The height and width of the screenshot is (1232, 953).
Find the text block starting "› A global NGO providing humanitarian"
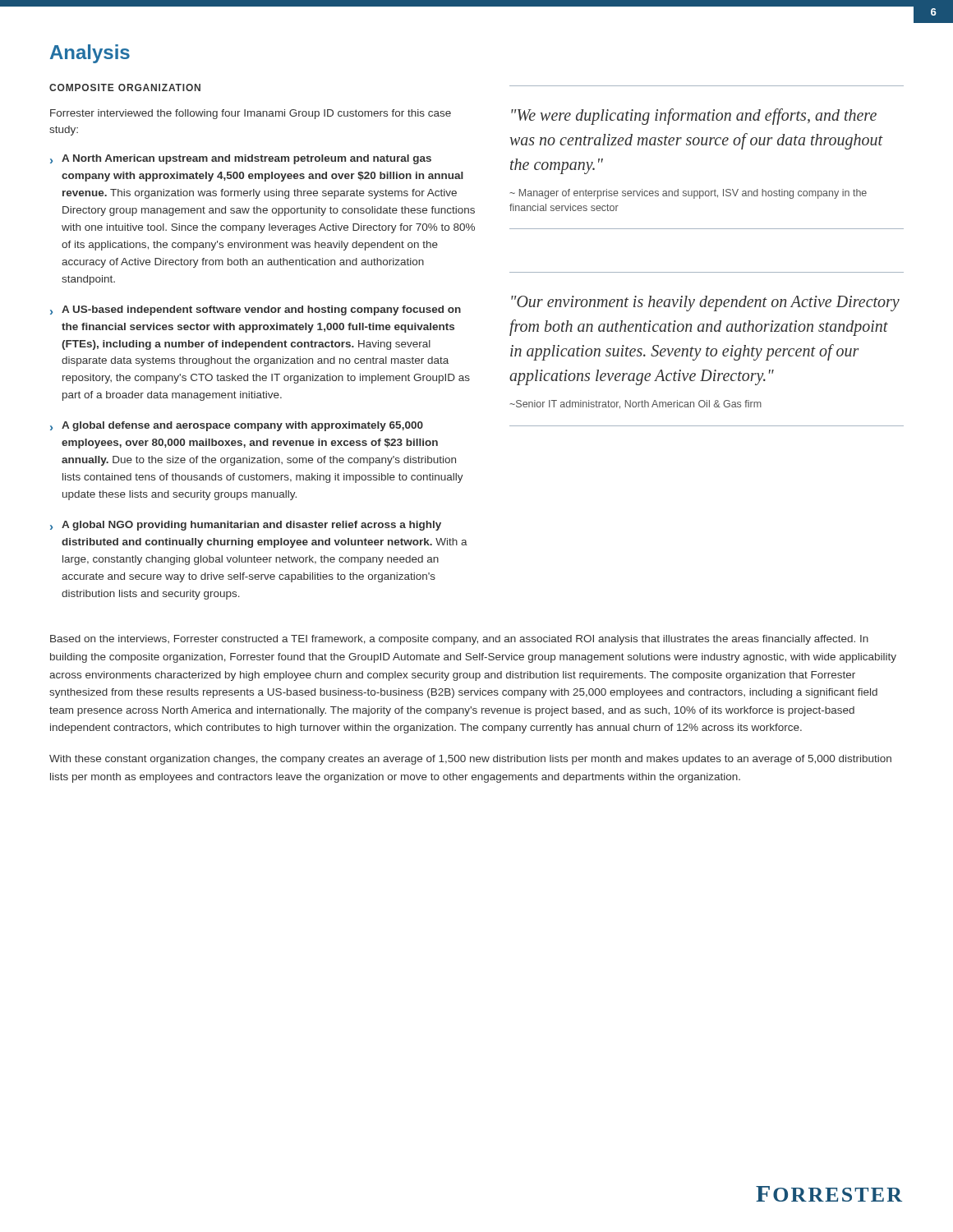263,559
